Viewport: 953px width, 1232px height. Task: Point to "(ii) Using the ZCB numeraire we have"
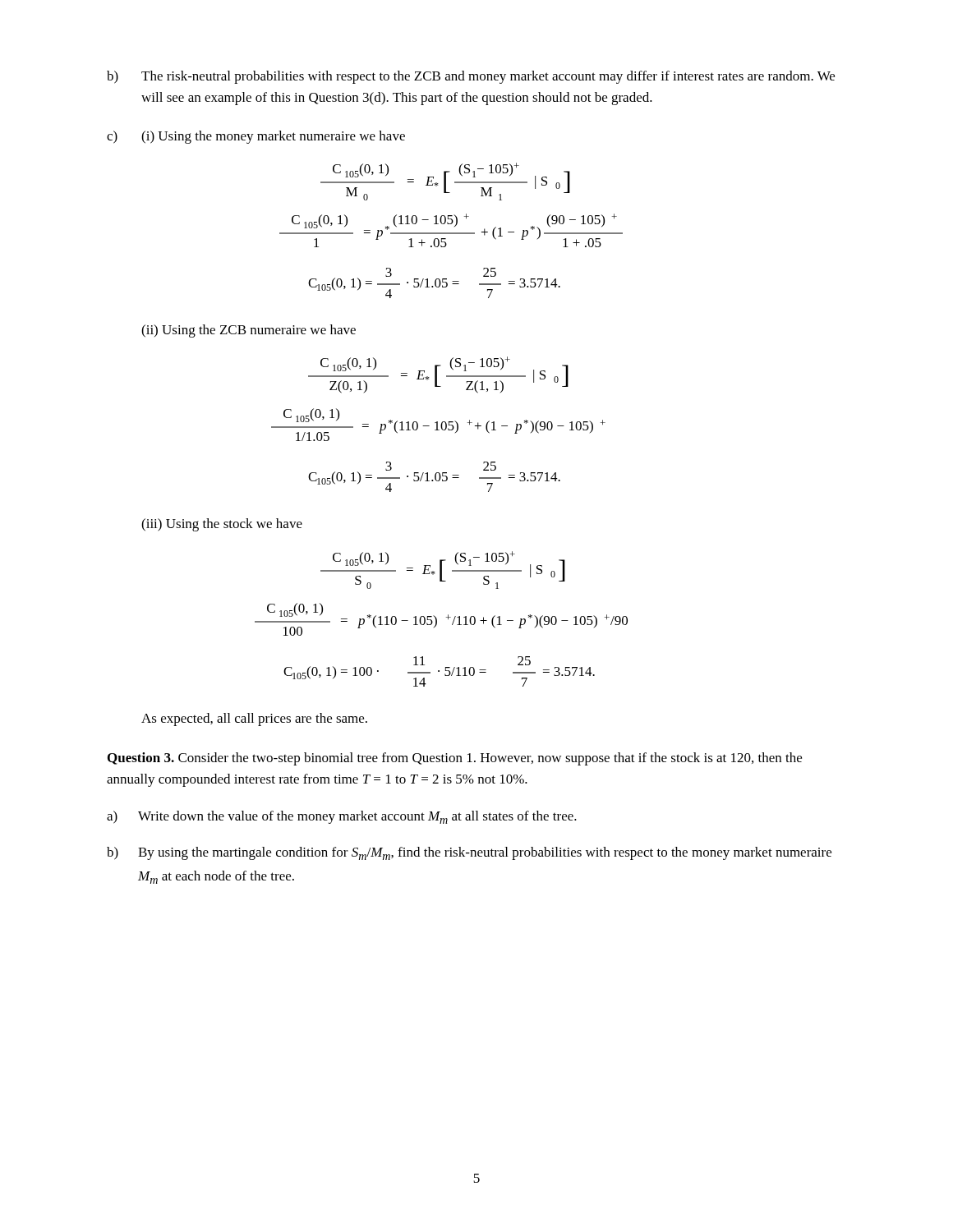[249, 330]
